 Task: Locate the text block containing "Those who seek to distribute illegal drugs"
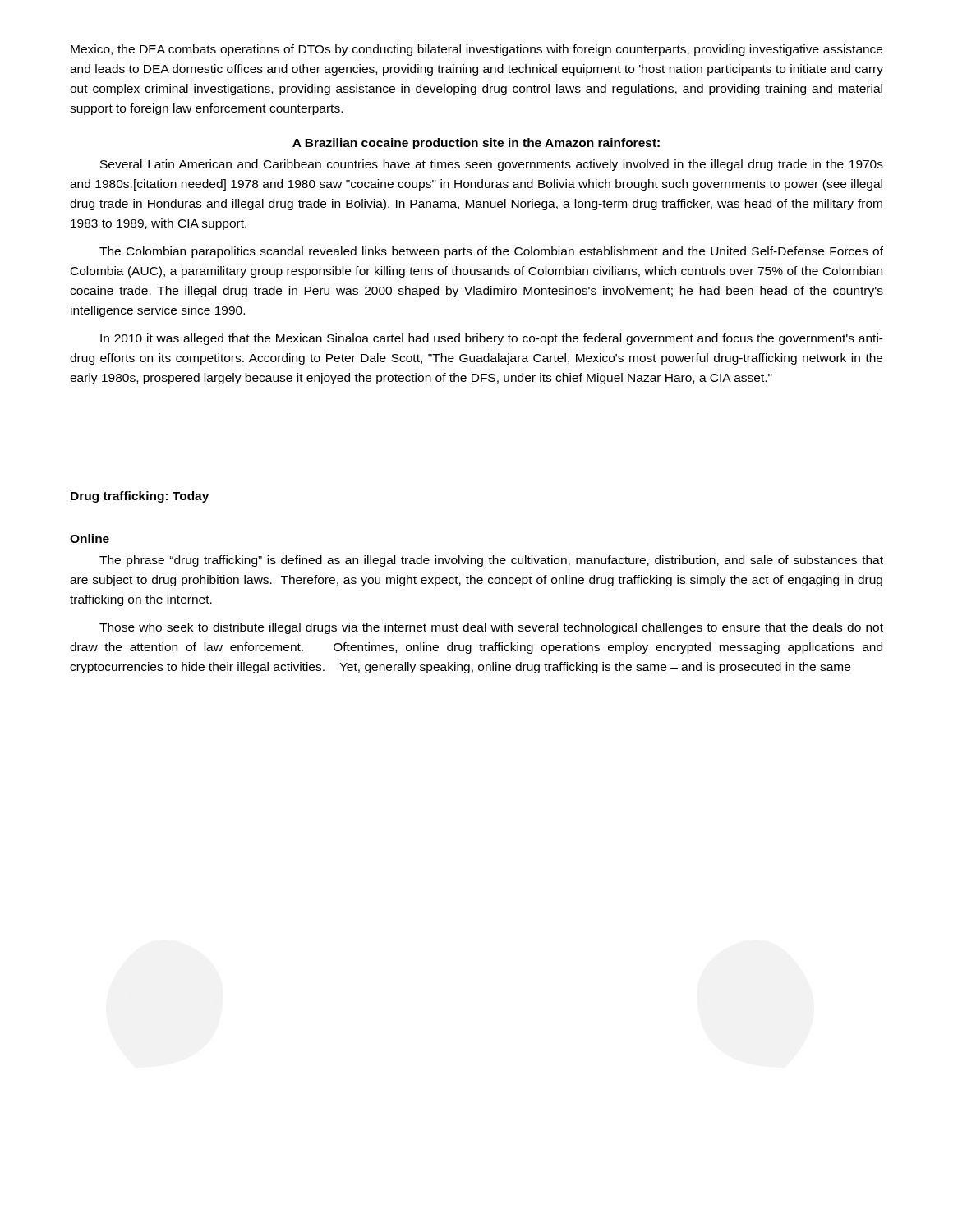476,647
